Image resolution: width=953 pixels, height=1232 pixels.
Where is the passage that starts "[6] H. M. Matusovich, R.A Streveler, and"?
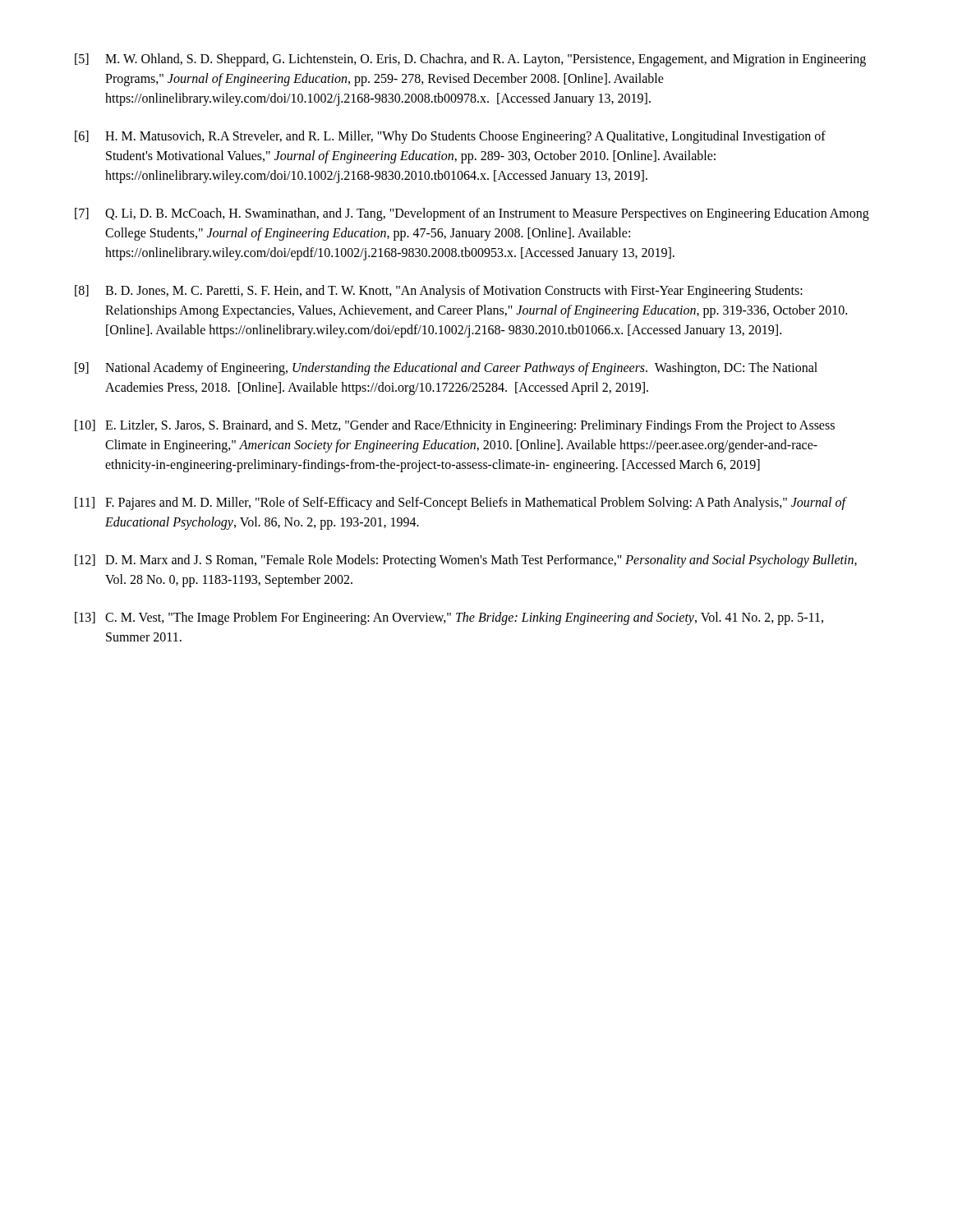coord(472,156)
